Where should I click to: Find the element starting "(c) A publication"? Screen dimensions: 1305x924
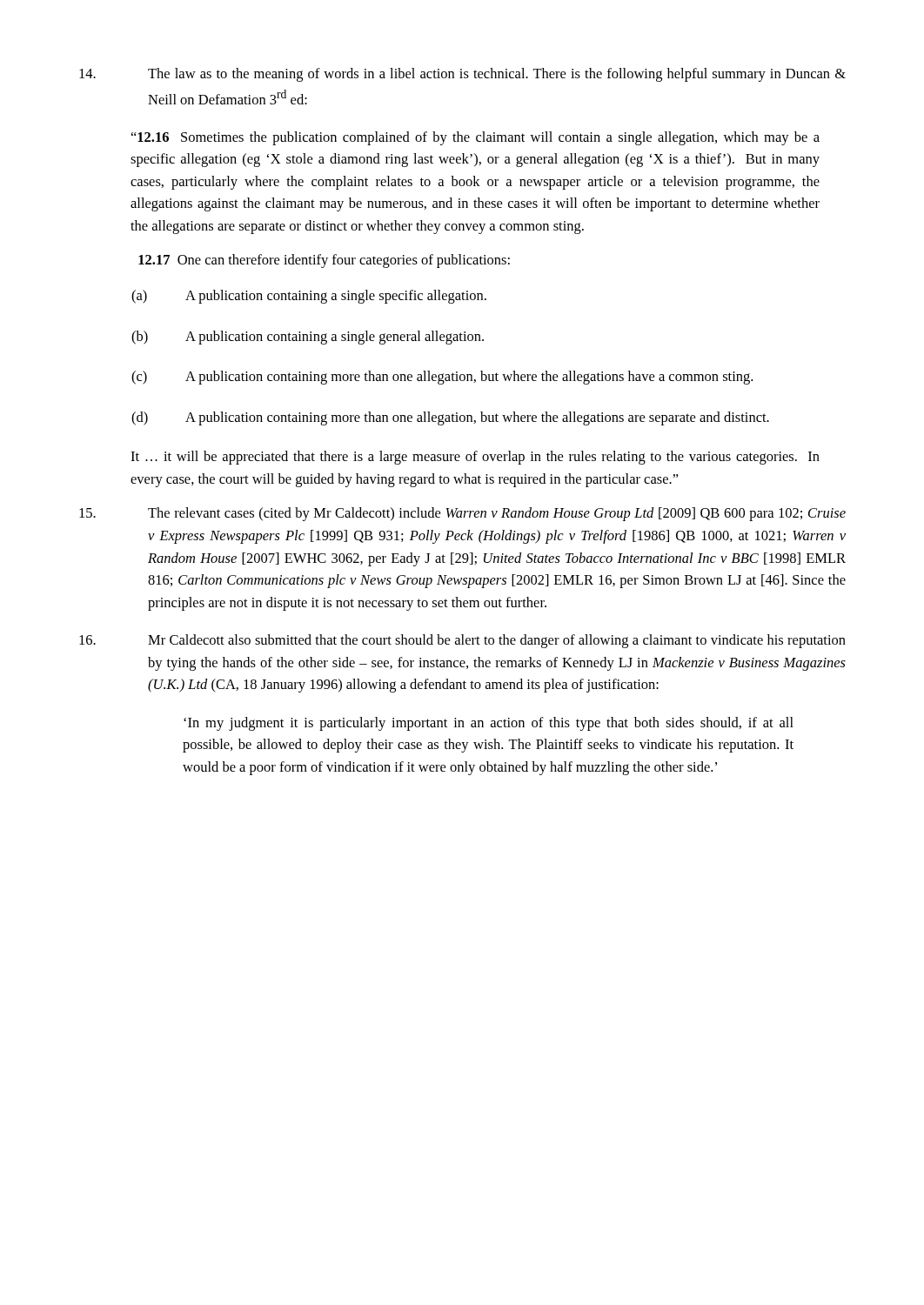pos(475,381)
